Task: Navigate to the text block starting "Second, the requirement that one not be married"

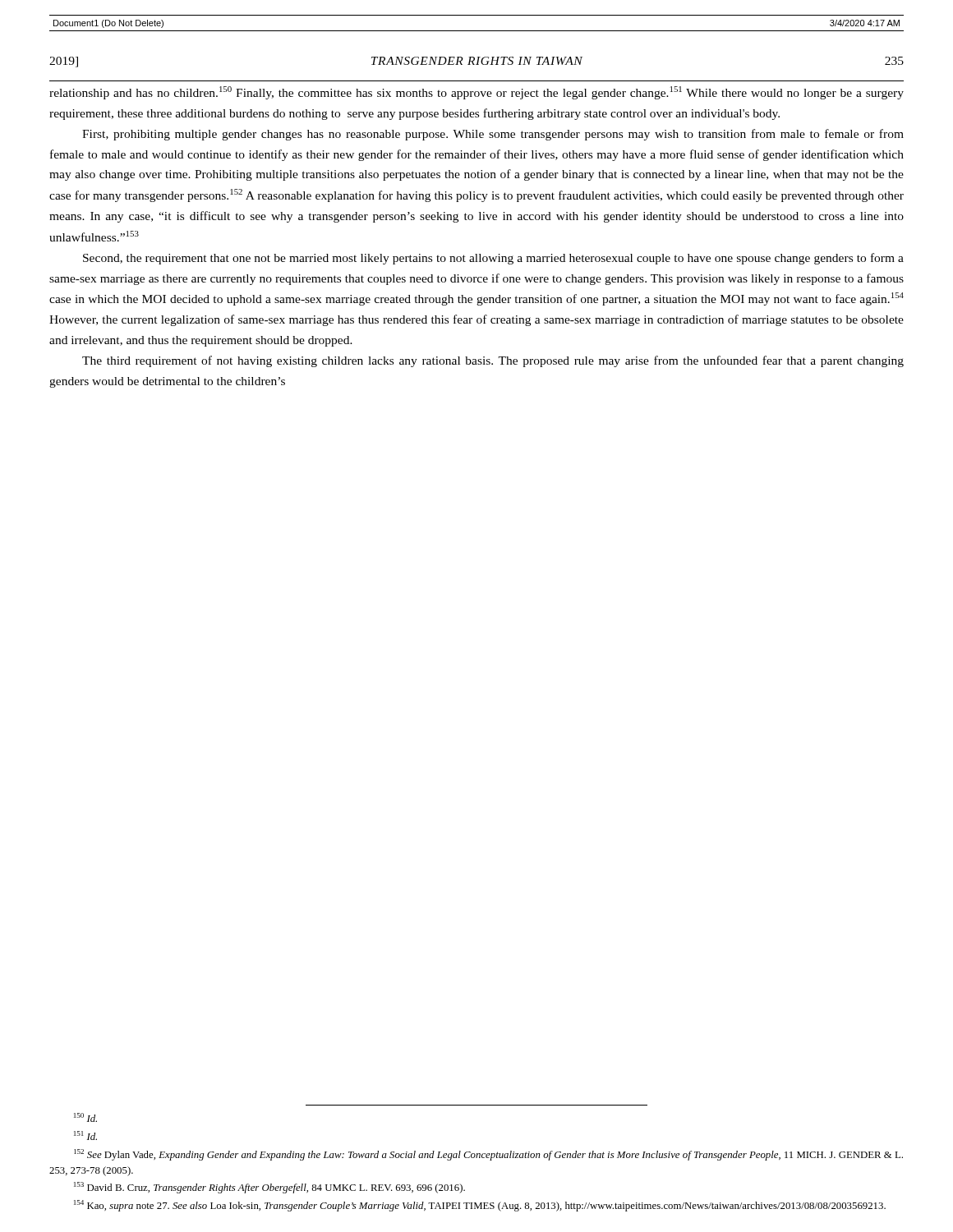Action: pyautogui.click(x=476, y=299)
